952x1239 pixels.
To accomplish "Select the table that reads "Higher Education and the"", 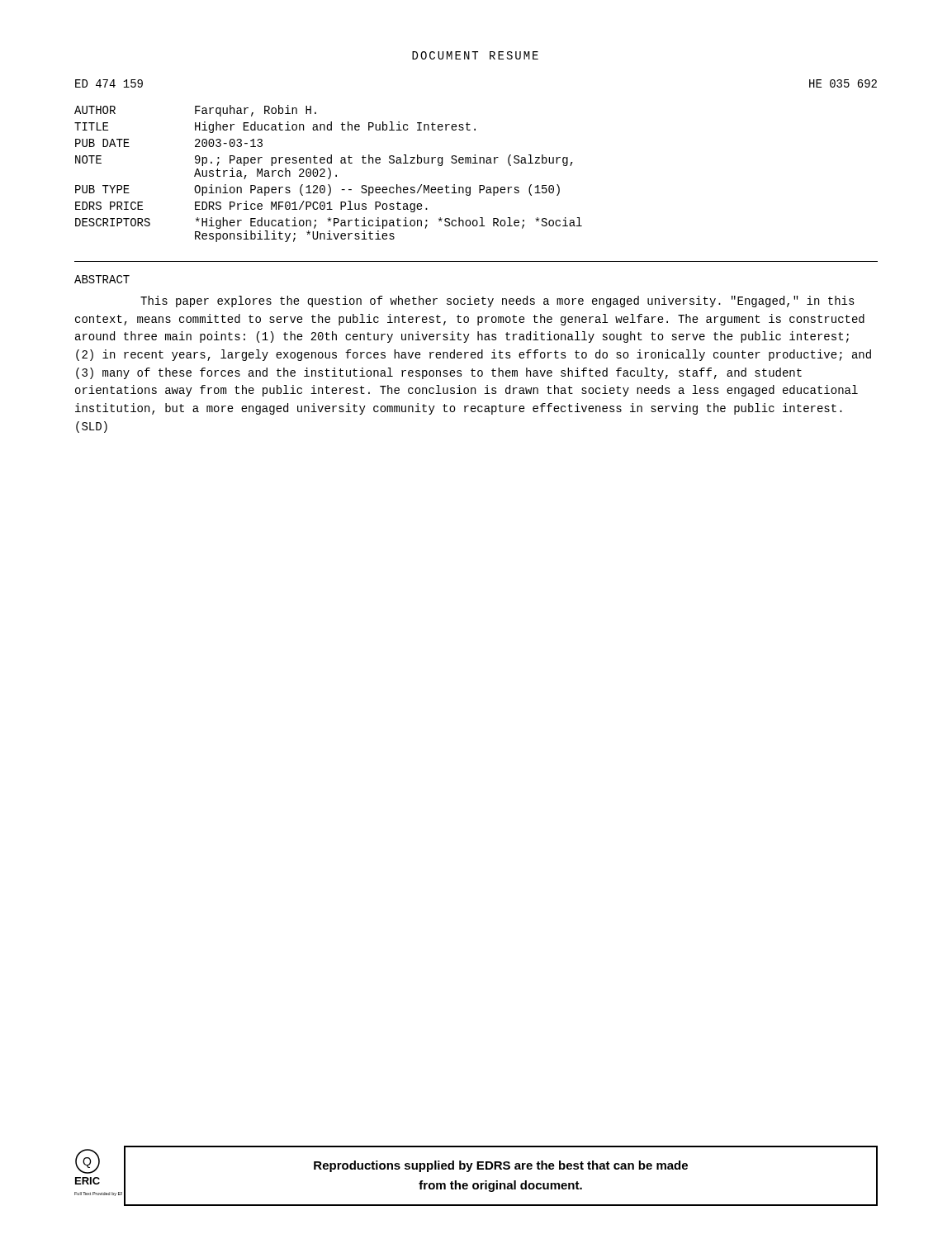I will coord(476,173).
